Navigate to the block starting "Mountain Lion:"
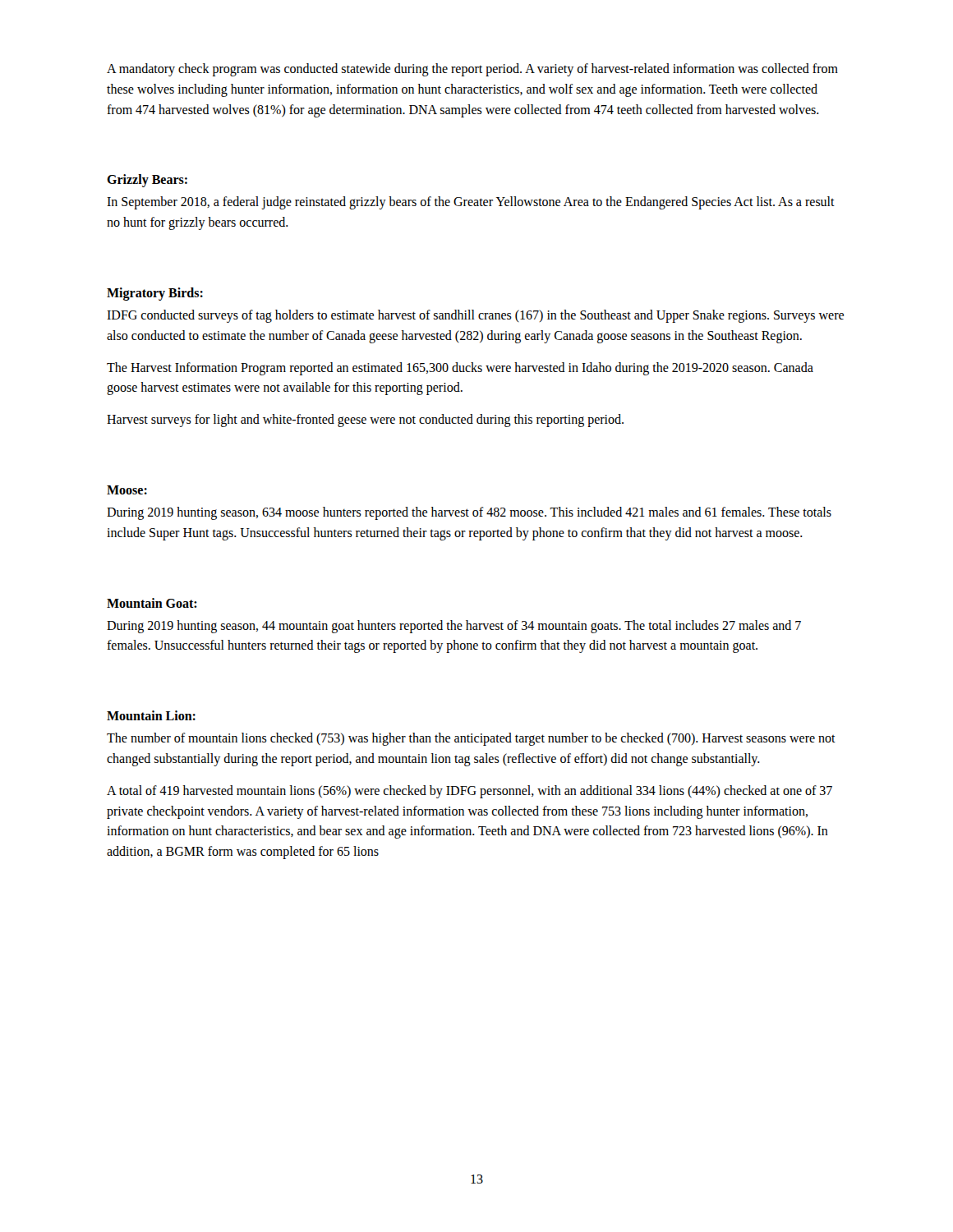Screen dimensions: 1232x953 pyautogui.click(x=152, y=716)
